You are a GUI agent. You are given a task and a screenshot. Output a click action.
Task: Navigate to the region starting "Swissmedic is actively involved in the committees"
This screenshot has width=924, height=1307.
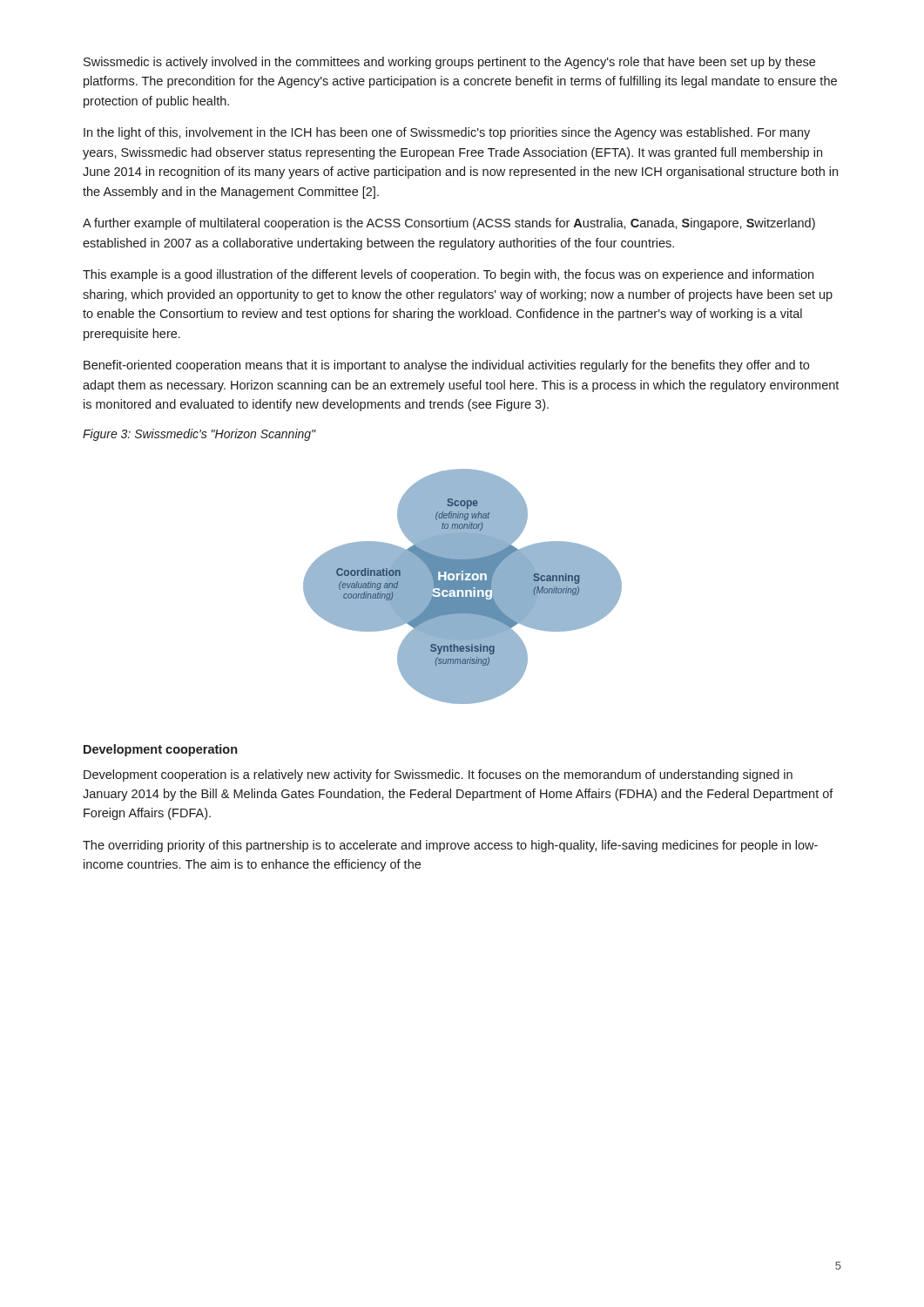coord(462,82)
